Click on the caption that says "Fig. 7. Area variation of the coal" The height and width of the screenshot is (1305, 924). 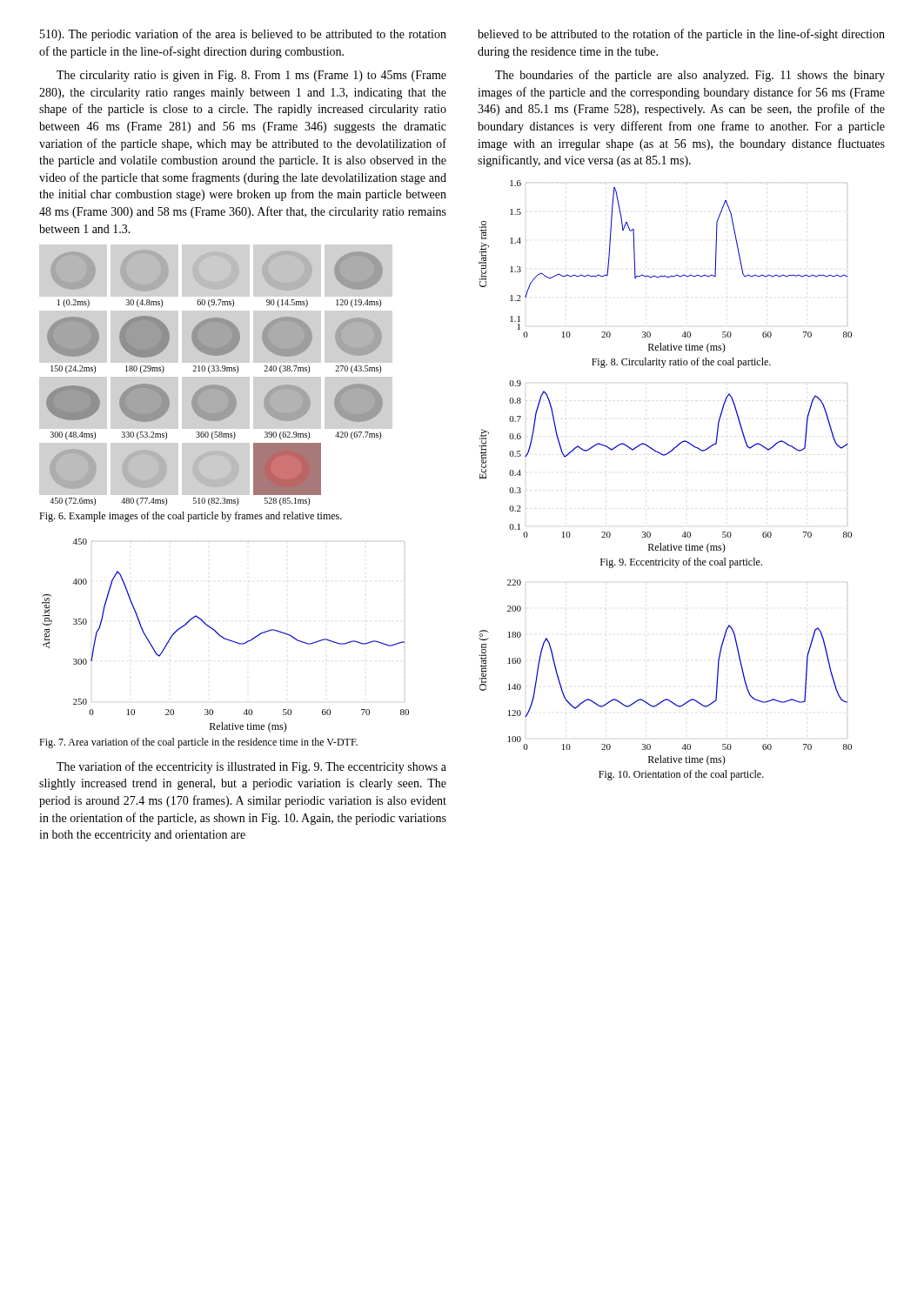click(x=243, y=742)
